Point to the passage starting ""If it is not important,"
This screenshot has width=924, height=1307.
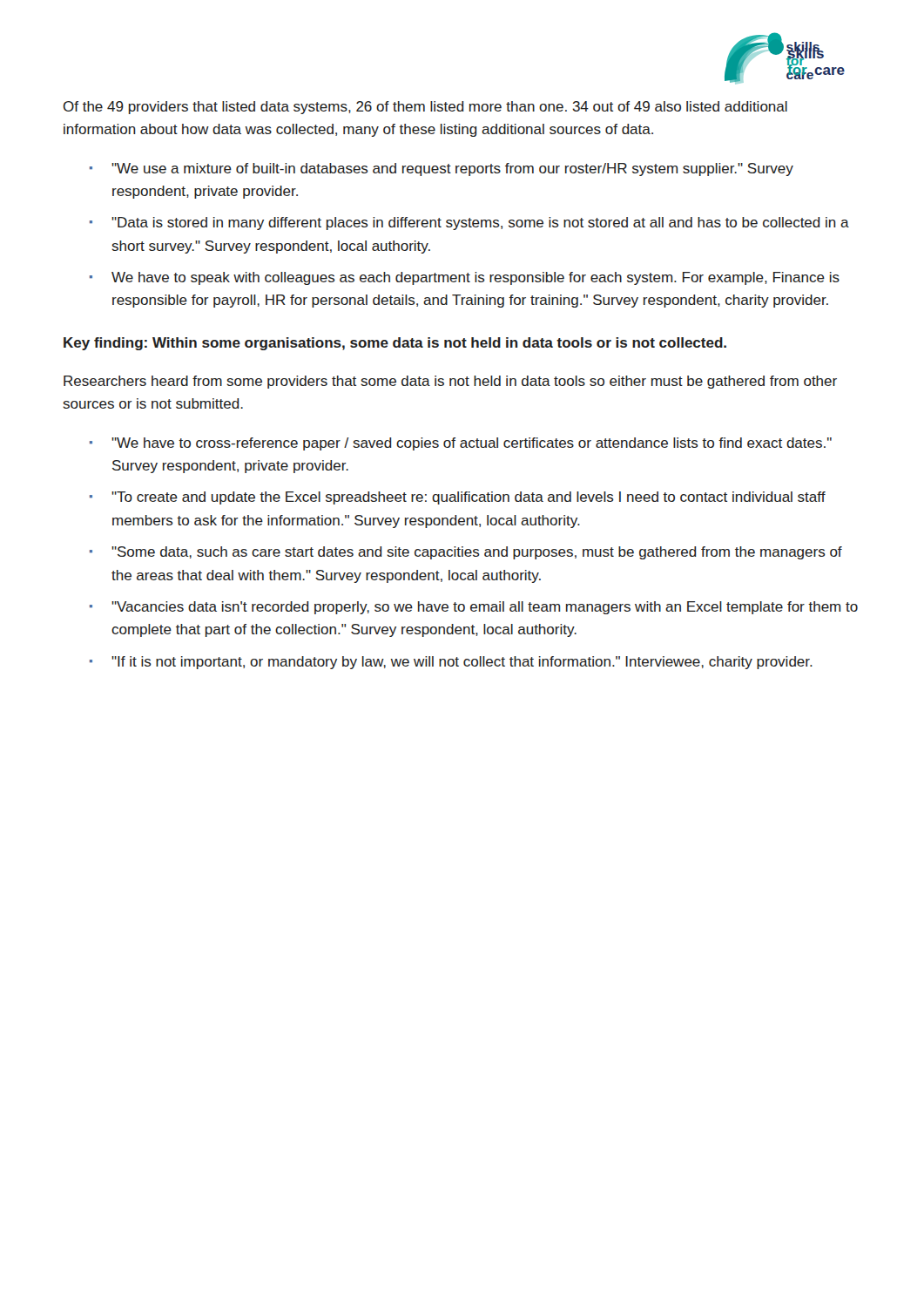(x=462, y=661)
